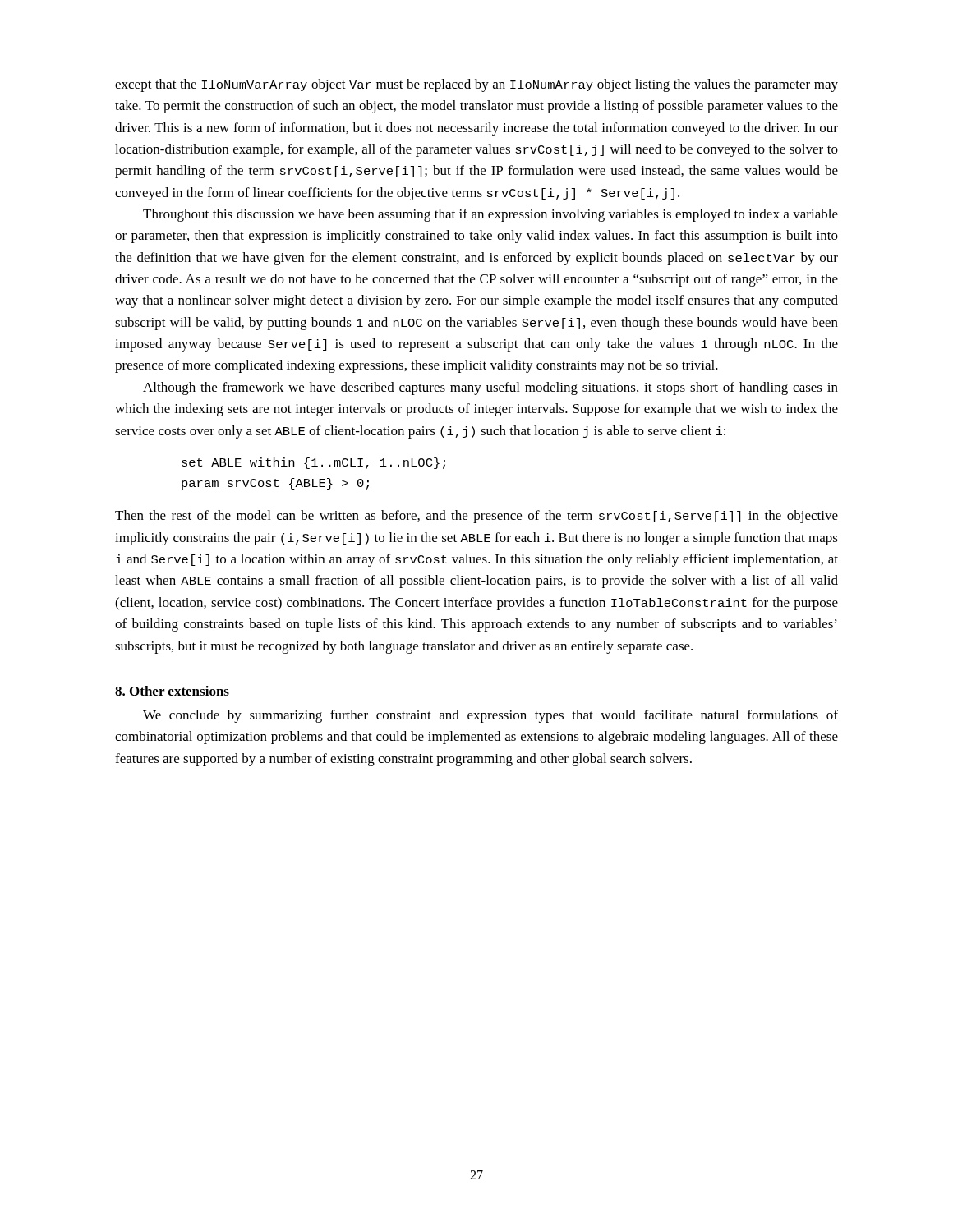This screenshot has height=1232, width=953.
Task: Point to the passage starting "Throughout this discussion we"
Action: 476,290
